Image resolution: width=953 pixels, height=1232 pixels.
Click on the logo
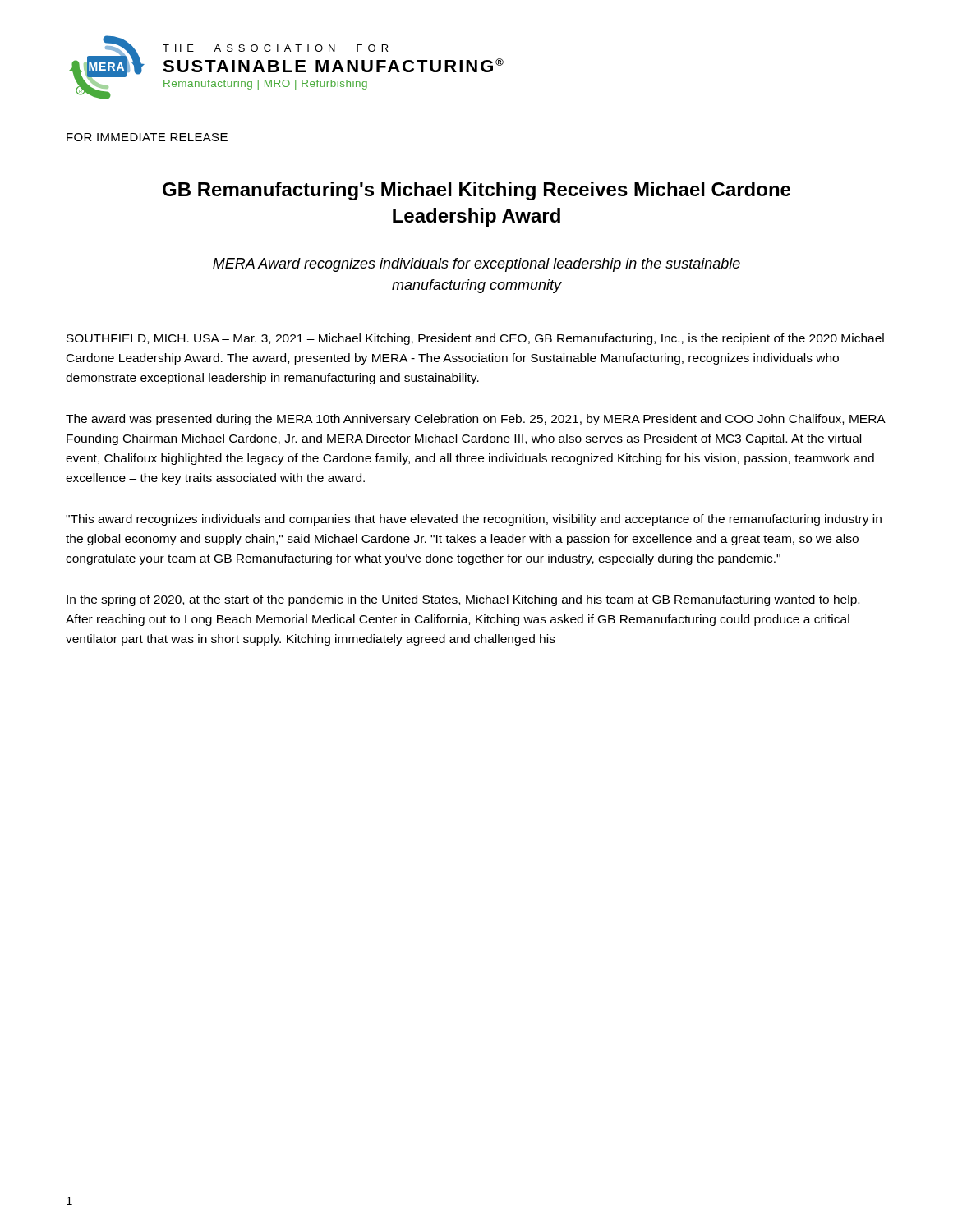[476, 67]
